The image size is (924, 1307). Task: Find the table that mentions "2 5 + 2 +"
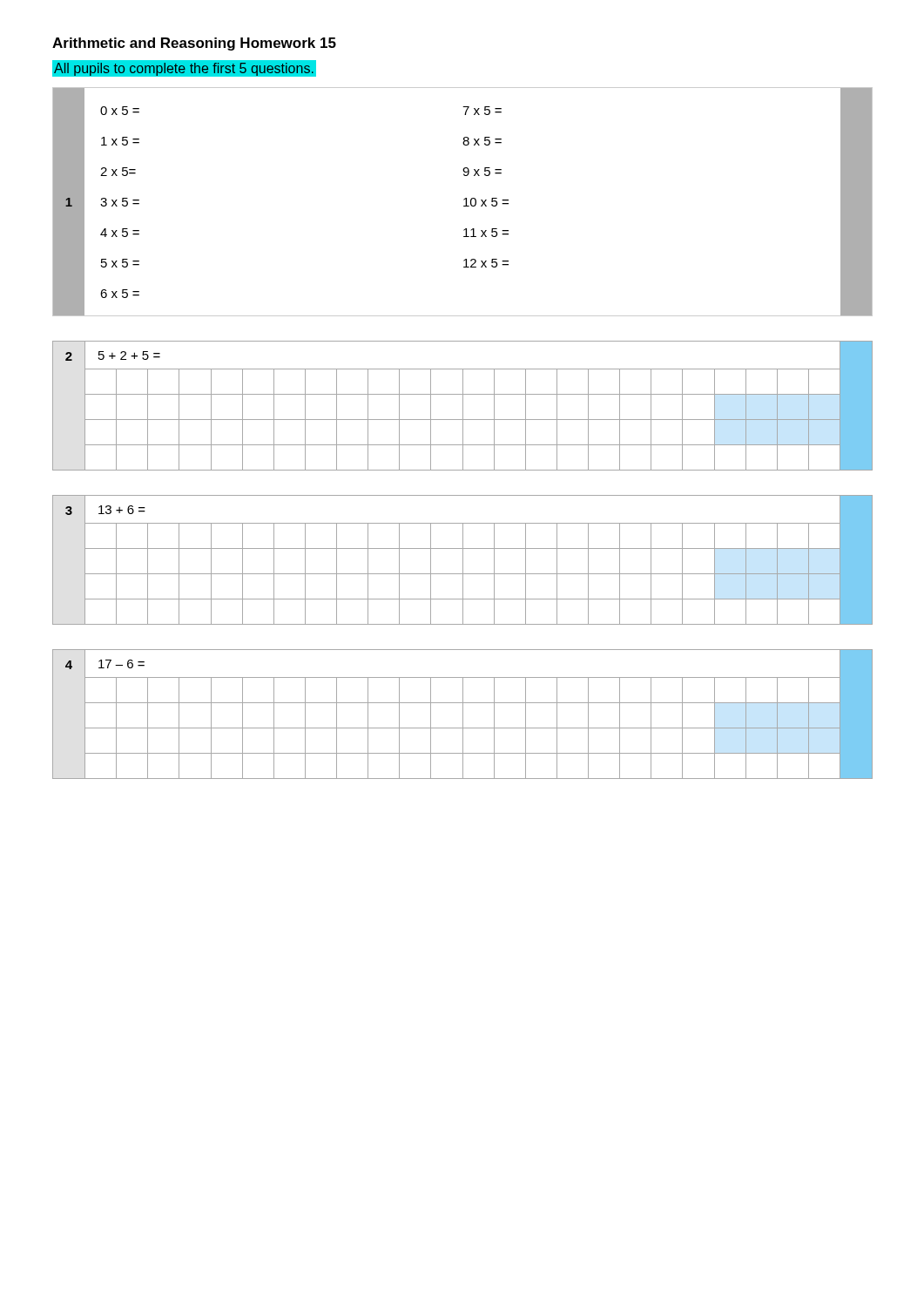click(462, 406)
